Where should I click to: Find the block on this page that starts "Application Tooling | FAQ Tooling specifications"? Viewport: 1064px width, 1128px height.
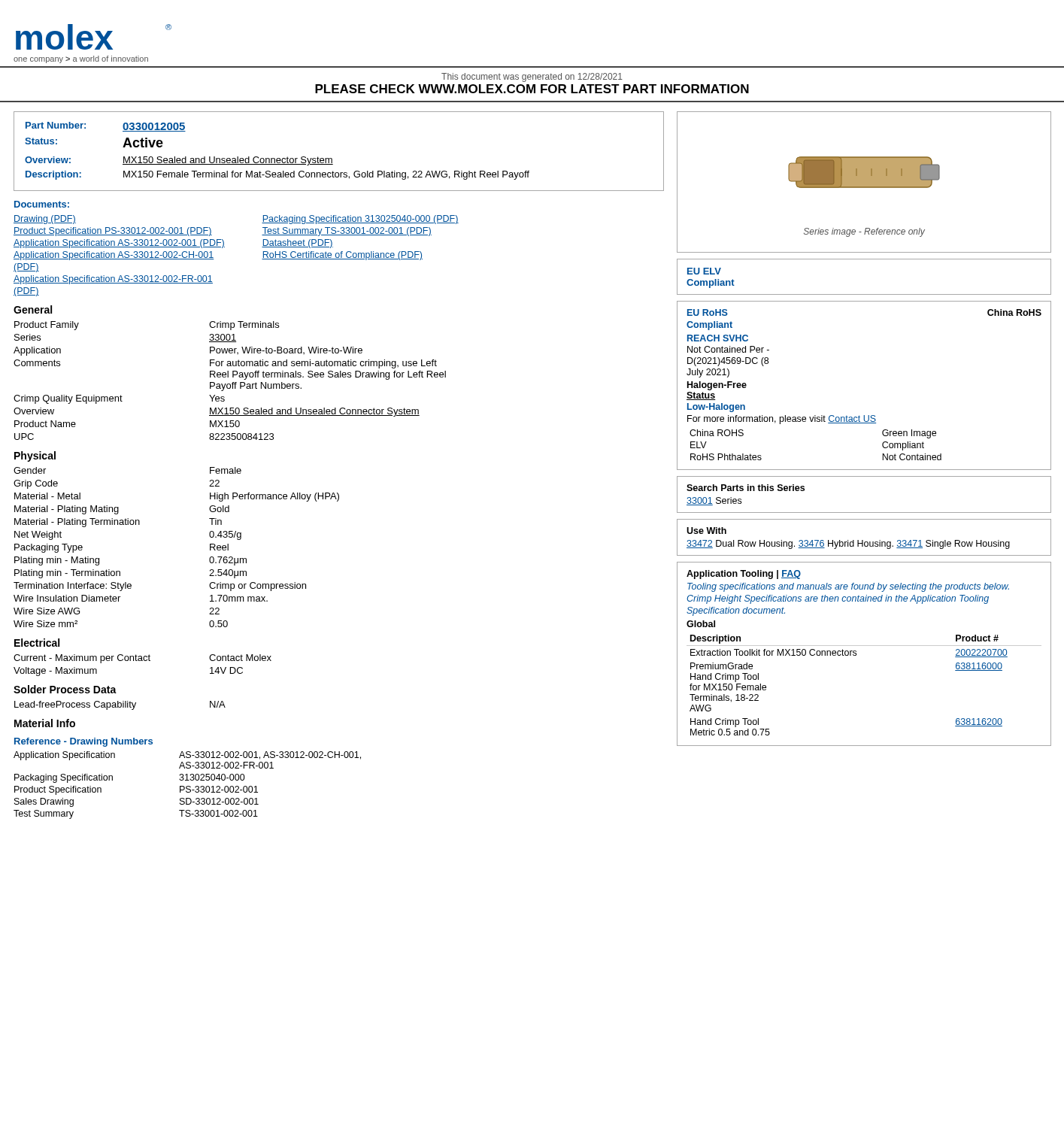[x=864, y=654]
